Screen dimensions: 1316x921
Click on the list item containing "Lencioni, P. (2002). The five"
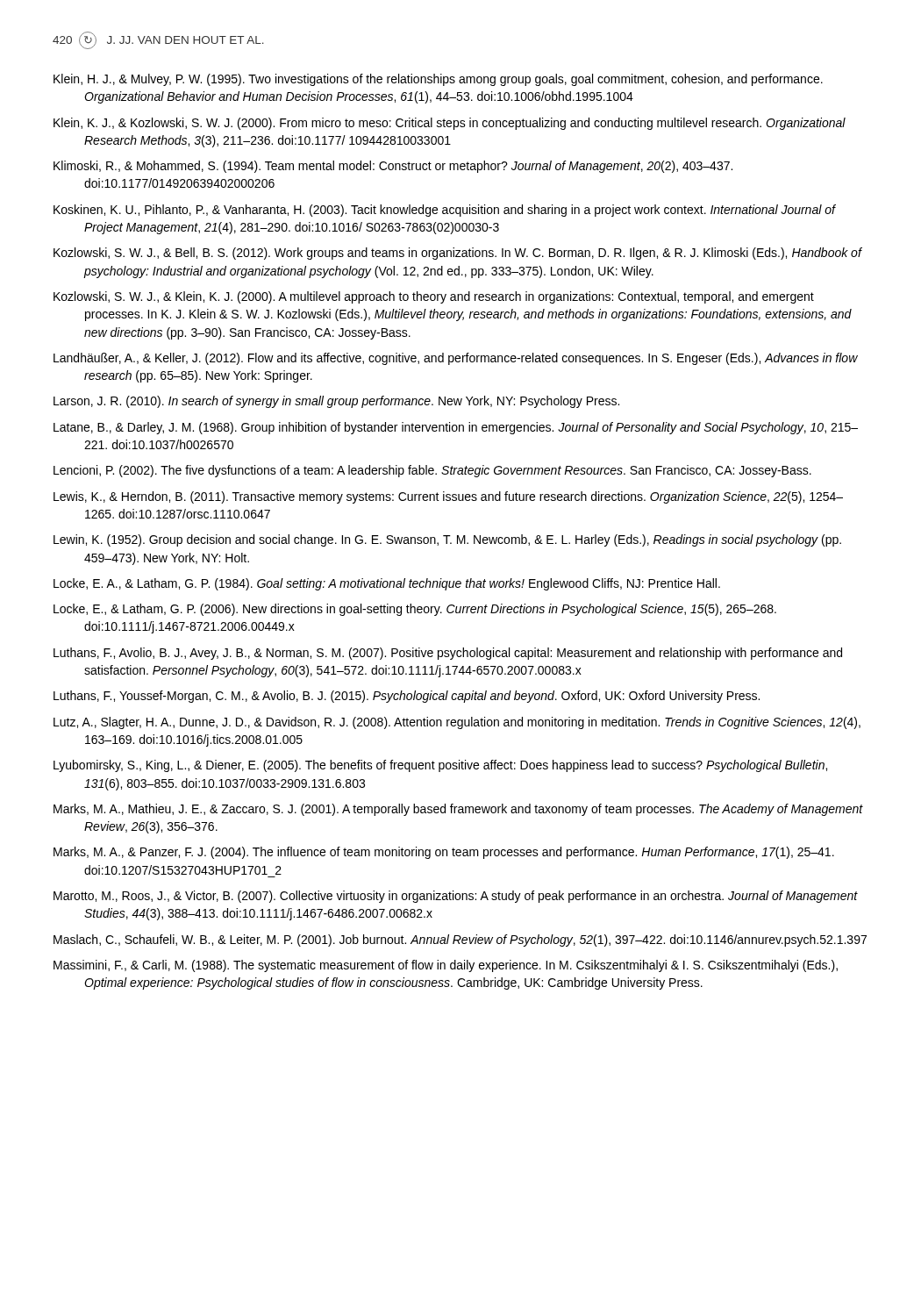point(432,471)
